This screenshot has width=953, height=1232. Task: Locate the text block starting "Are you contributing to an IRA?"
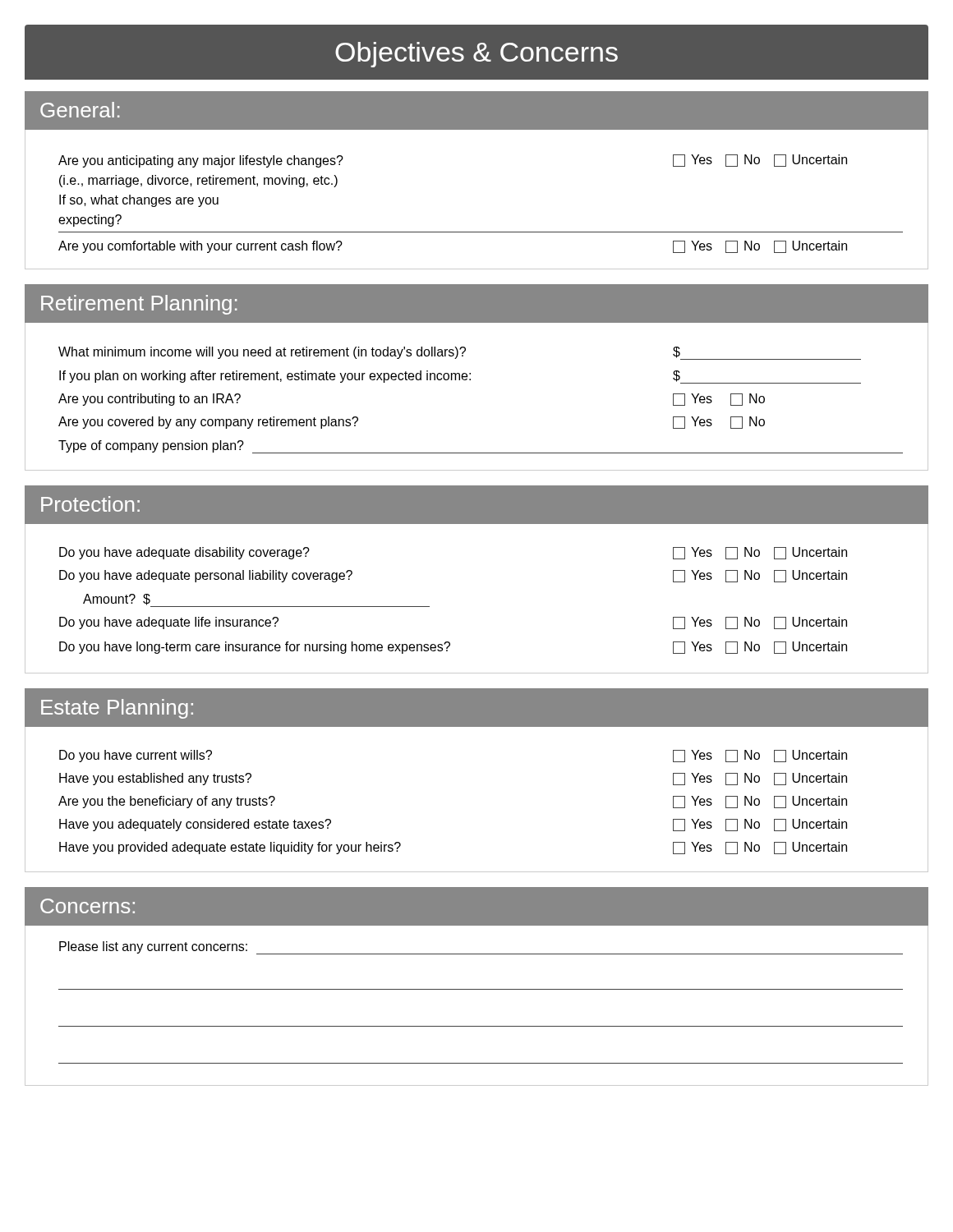click(152, 400)
